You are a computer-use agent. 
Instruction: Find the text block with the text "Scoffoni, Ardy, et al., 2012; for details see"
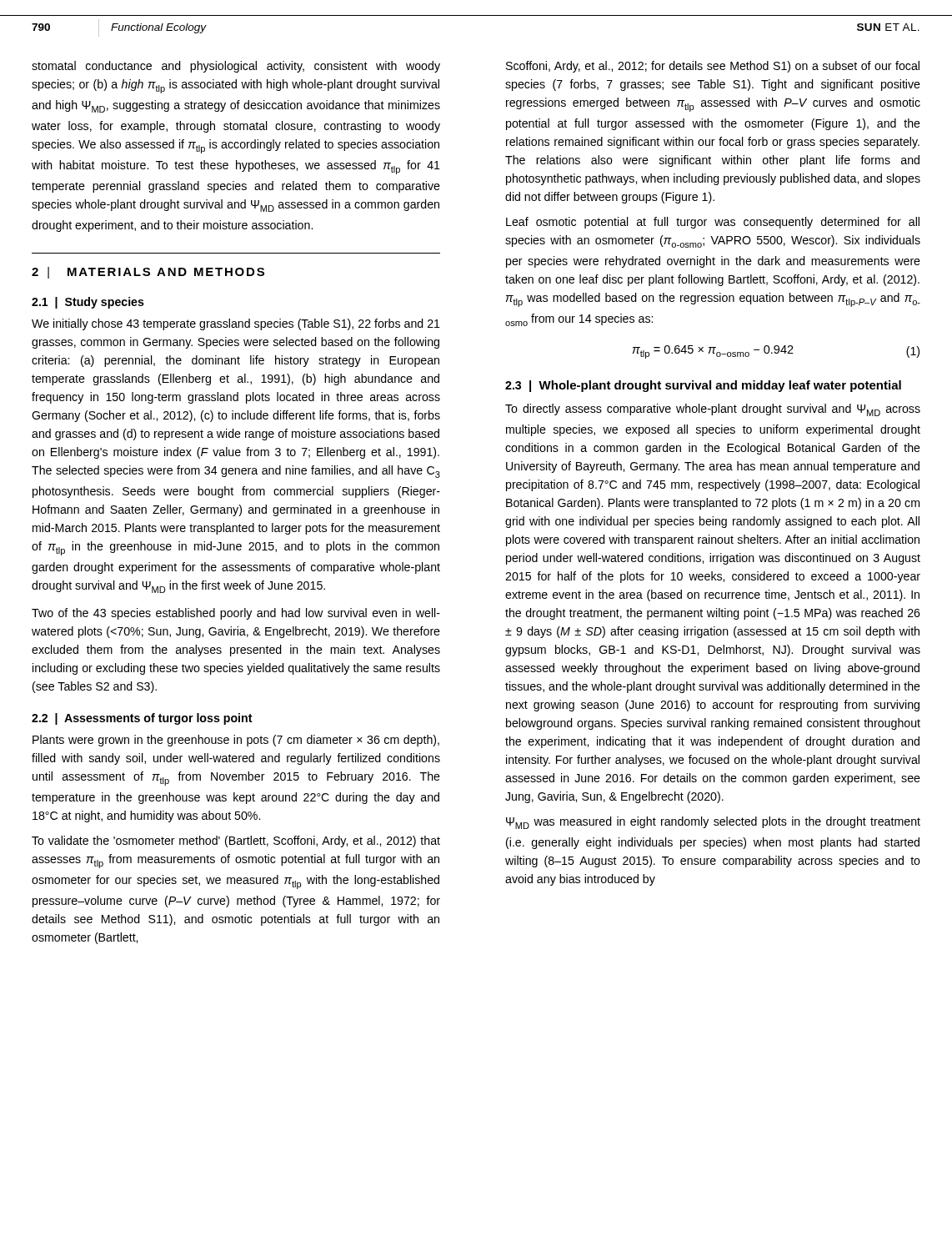pyautogui.click(x=713, y=193)
